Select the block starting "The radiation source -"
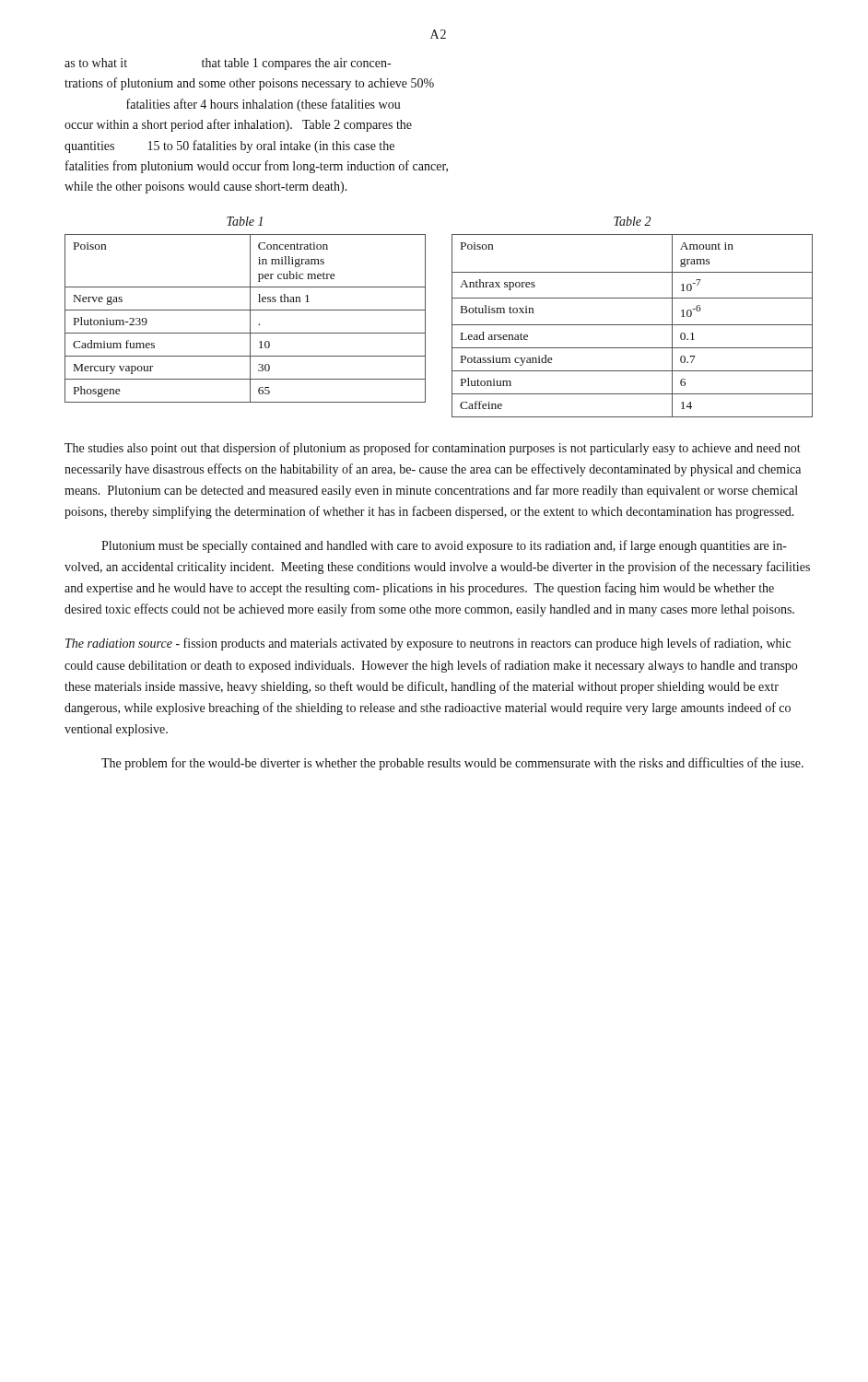 (x=431, y=687)
